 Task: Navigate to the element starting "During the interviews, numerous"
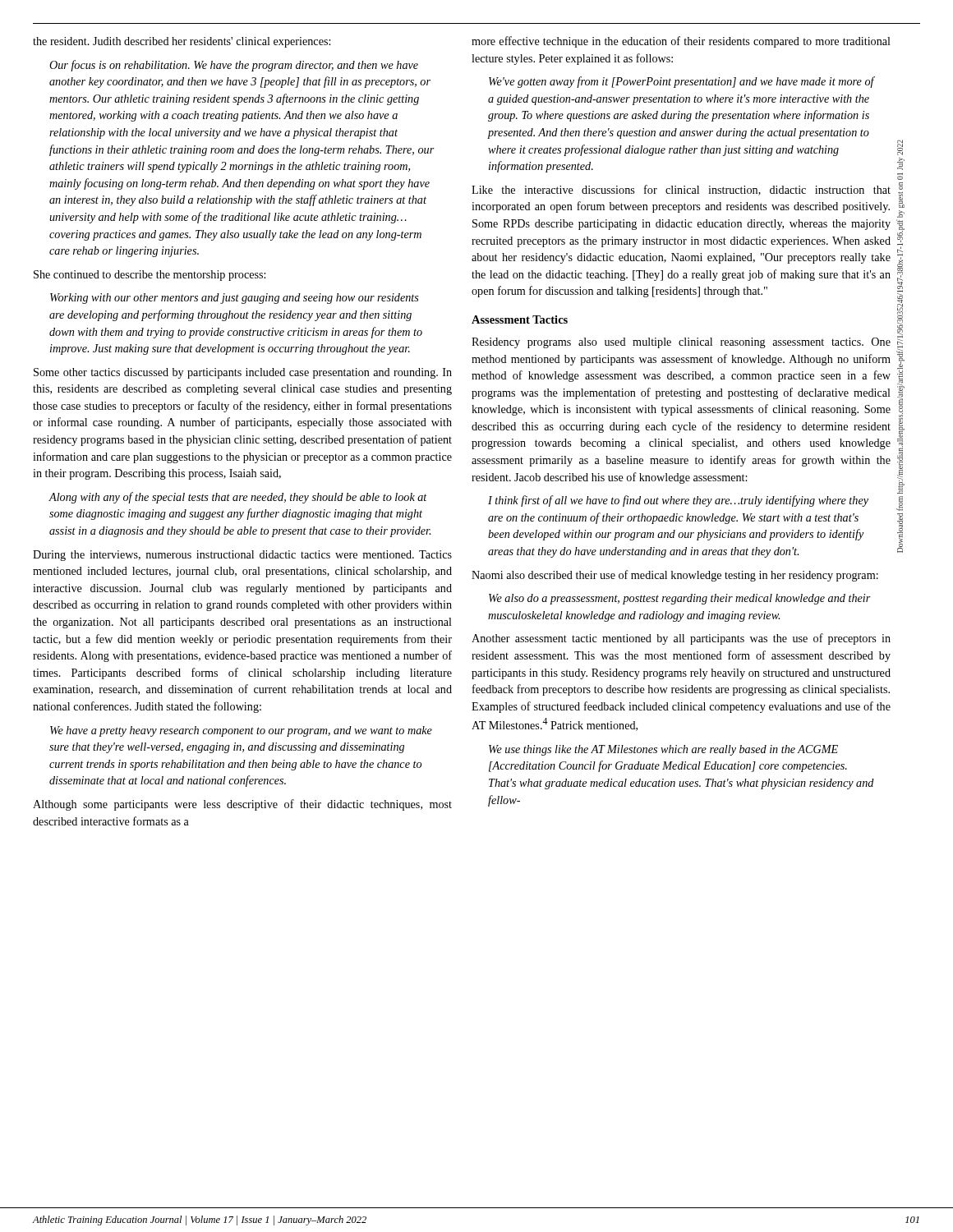pyautogui.click(x=242, y=630)
